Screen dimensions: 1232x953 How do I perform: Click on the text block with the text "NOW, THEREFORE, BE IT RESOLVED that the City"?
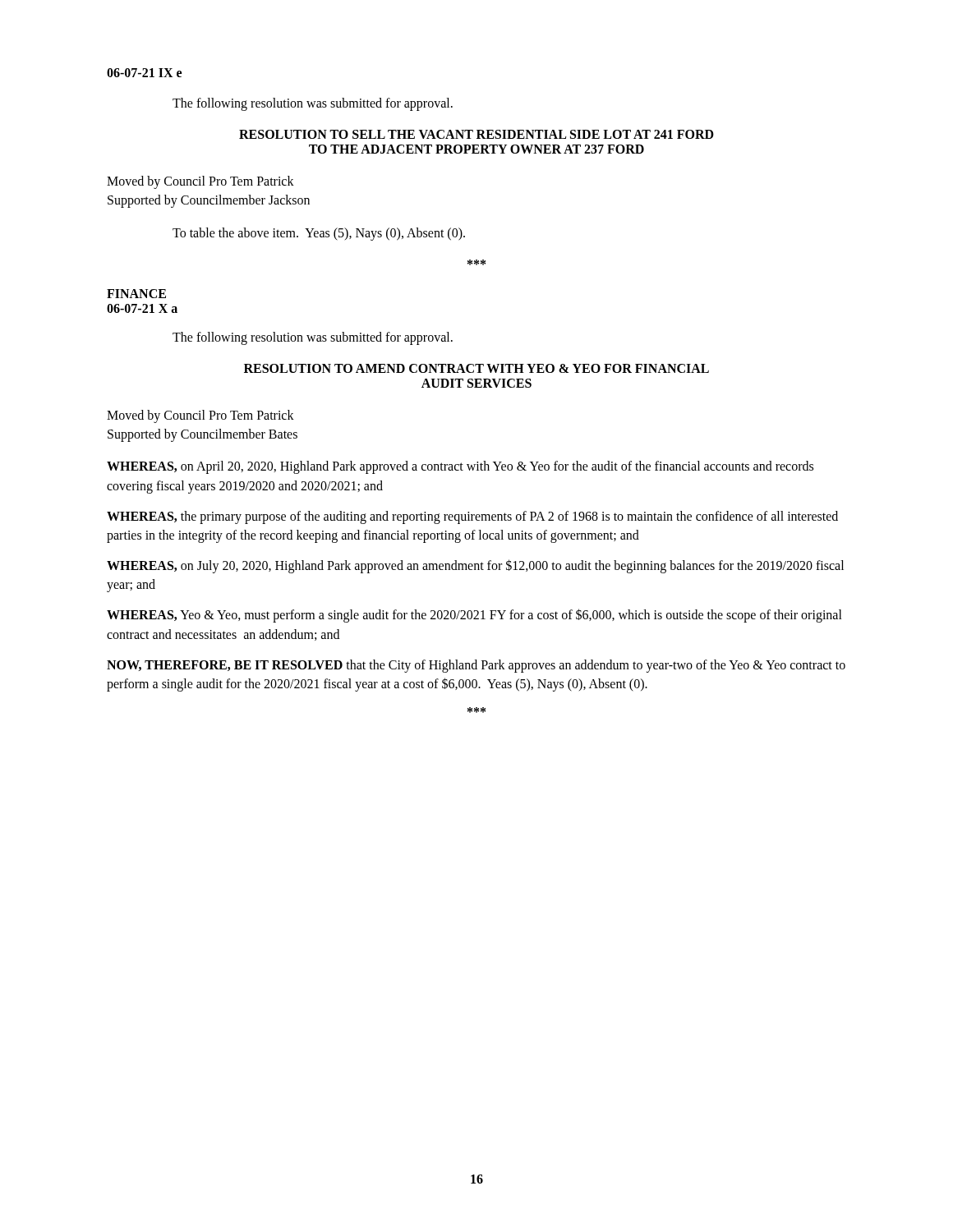tap(476, 674)
